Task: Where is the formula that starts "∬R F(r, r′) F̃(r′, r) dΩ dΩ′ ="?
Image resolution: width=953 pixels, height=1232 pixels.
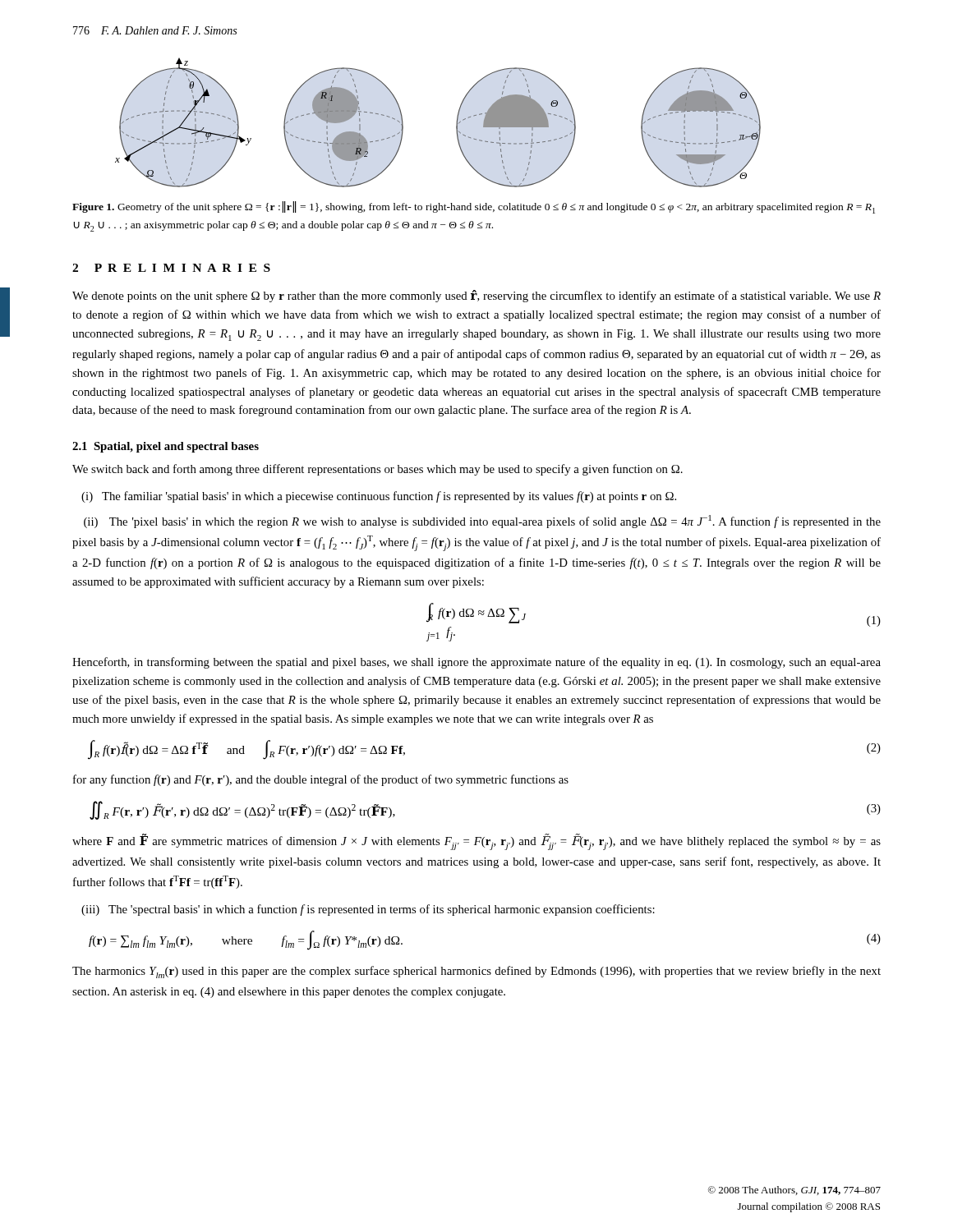Action: pos(246,810)
